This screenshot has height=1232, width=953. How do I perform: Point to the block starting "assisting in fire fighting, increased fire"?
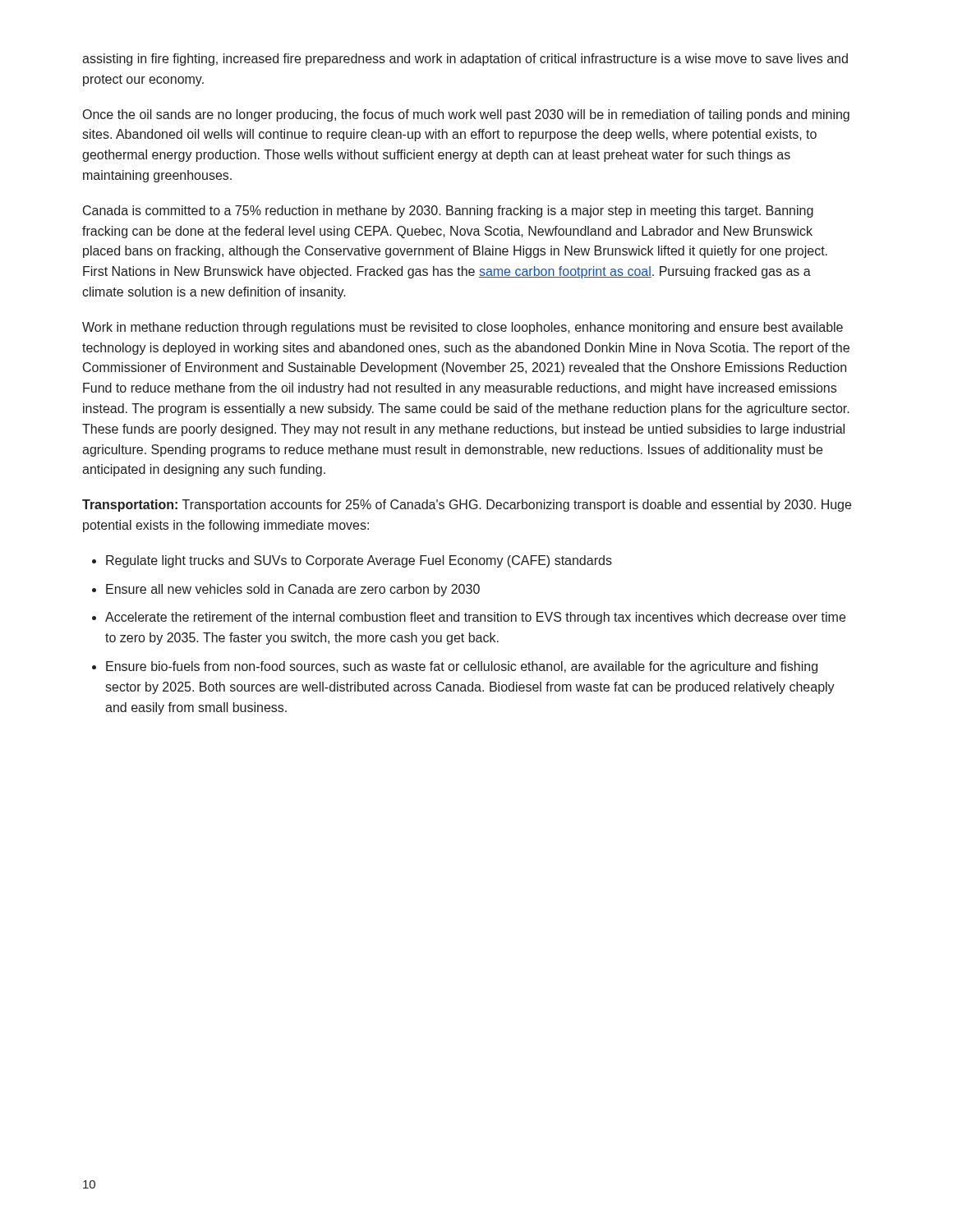468,70
